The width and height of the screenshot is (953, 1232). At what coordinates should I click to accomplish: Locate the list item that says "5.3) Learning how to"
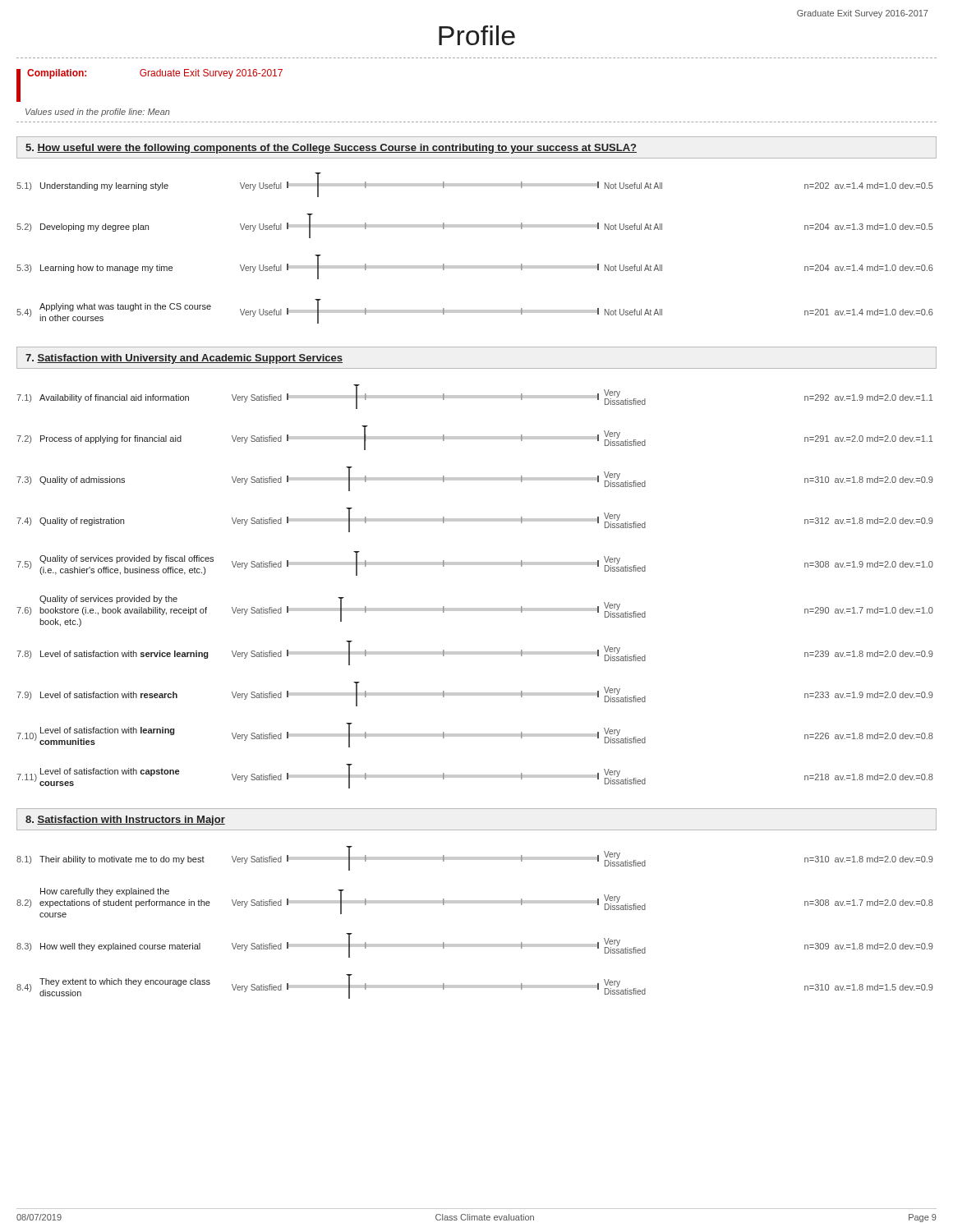(476, 268)
